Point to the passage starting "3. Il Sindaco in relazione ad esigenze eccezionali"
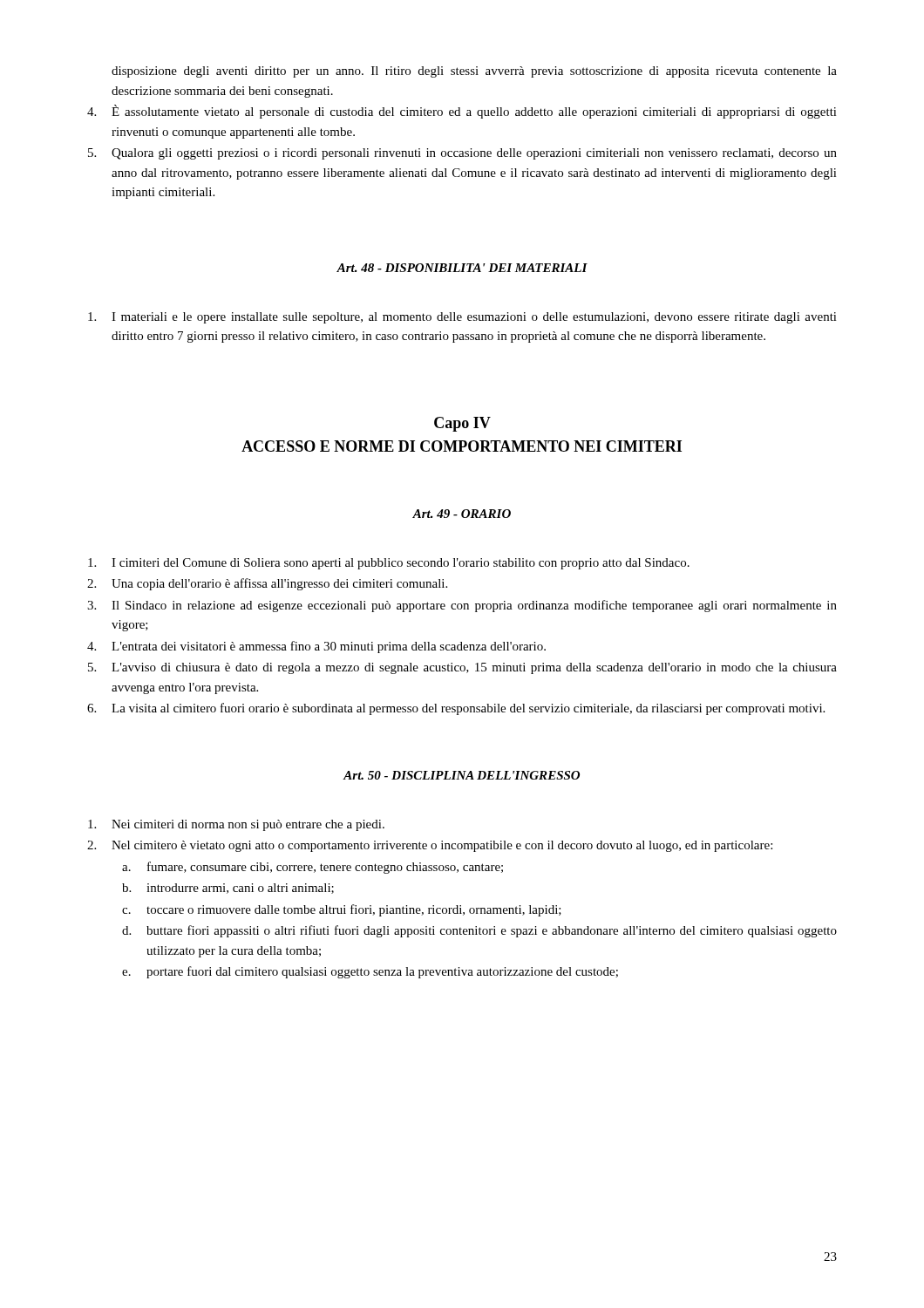Viewport: 924px width, 1308px height. click(462, 615)
